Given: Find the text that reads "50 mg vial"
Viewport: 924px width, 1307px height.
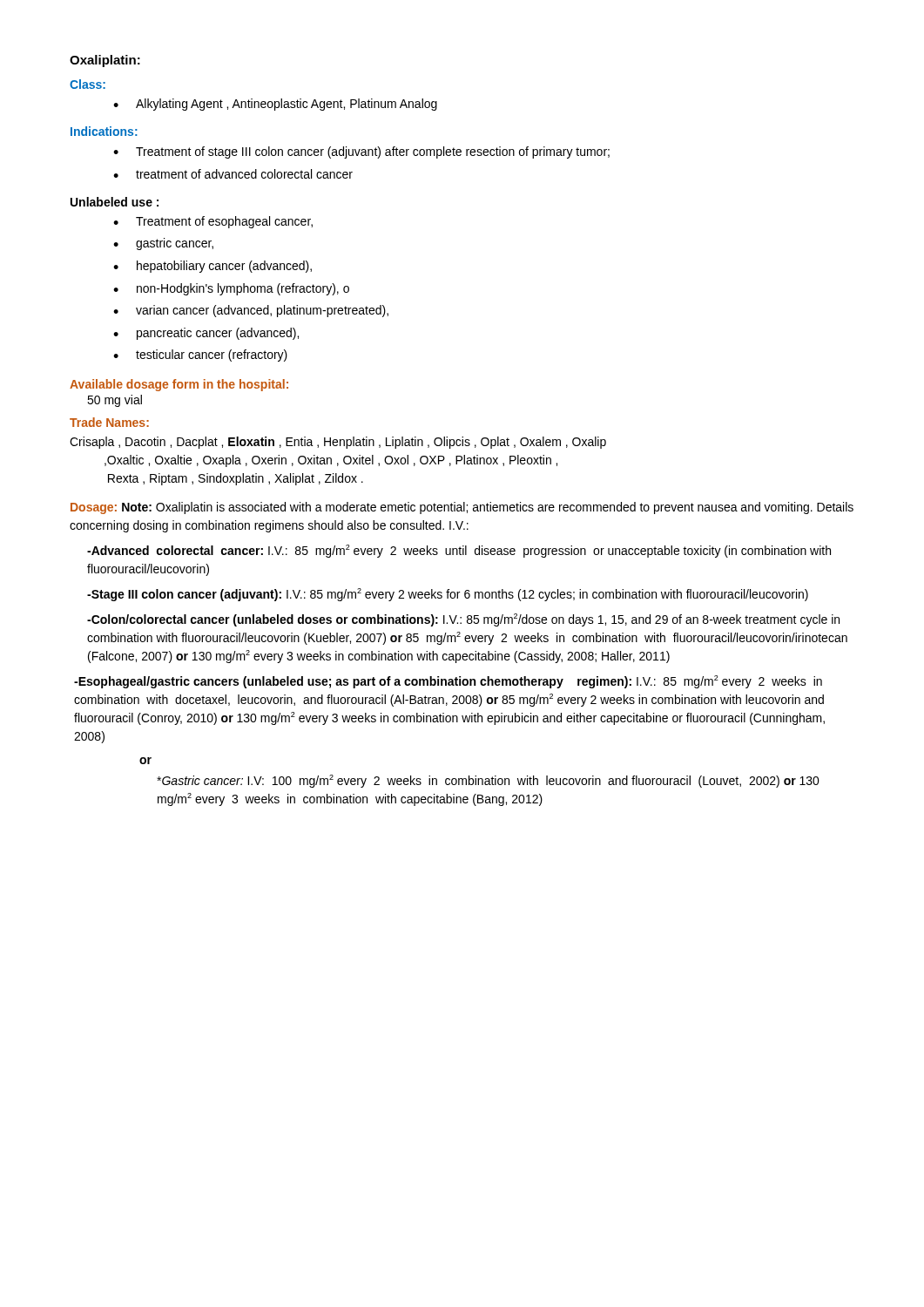Looking at the screenshot, I should 115,400.
